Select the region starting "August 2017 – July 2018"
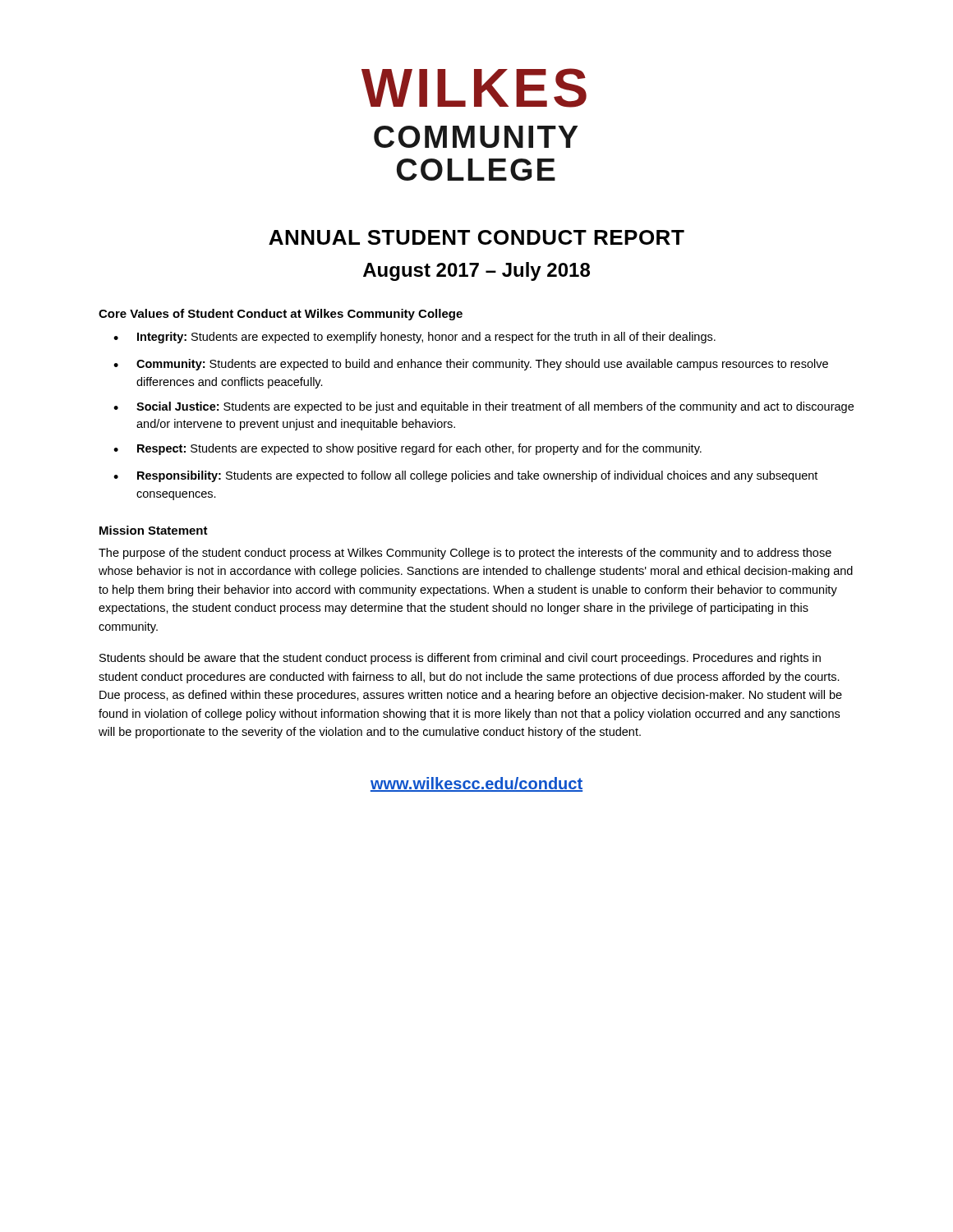The image size is (953, 1232). tap(476, 270)
